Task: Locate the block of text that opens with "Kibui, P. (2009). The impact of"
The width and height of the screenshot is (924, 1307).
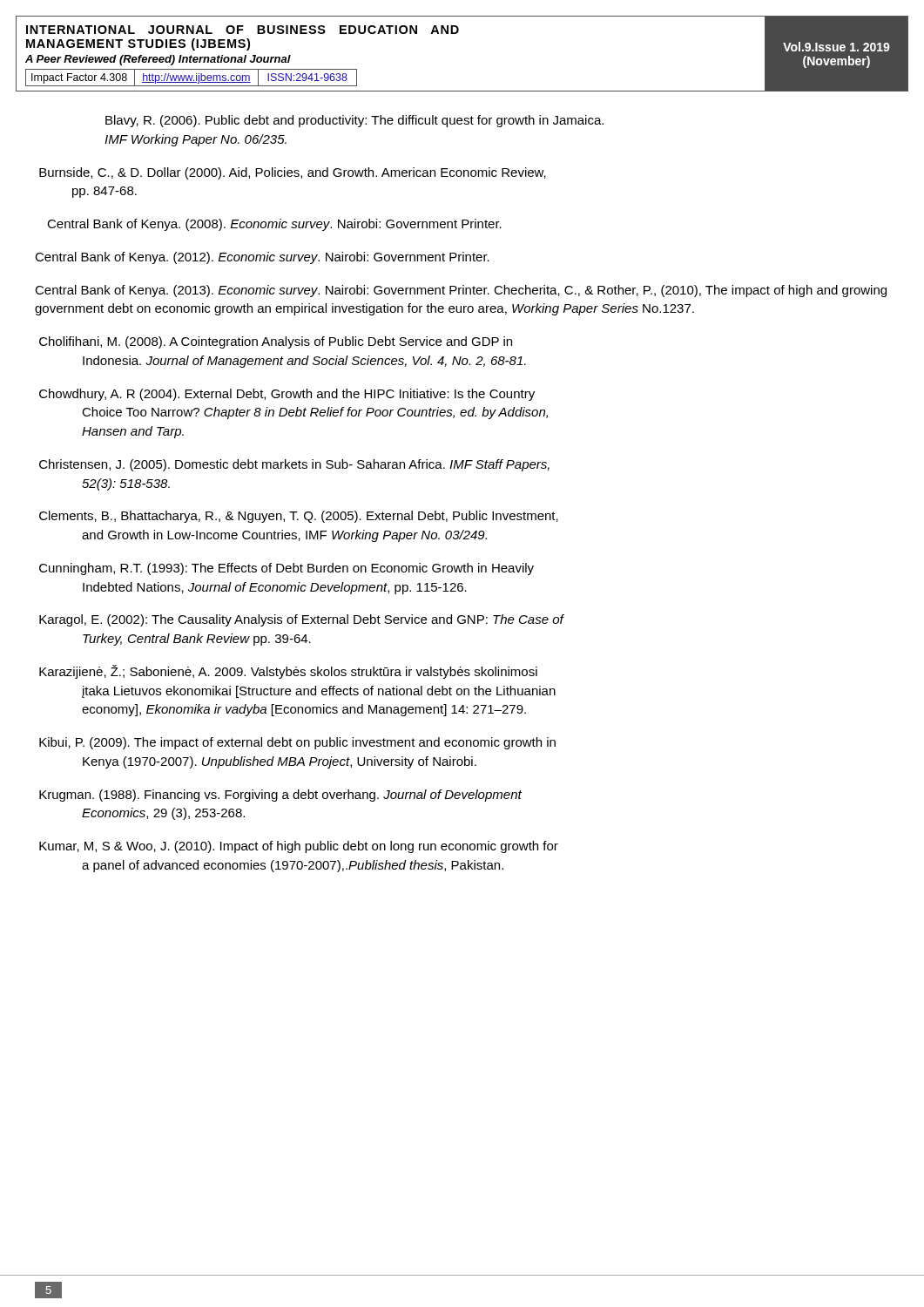Action: coord(296,753)
